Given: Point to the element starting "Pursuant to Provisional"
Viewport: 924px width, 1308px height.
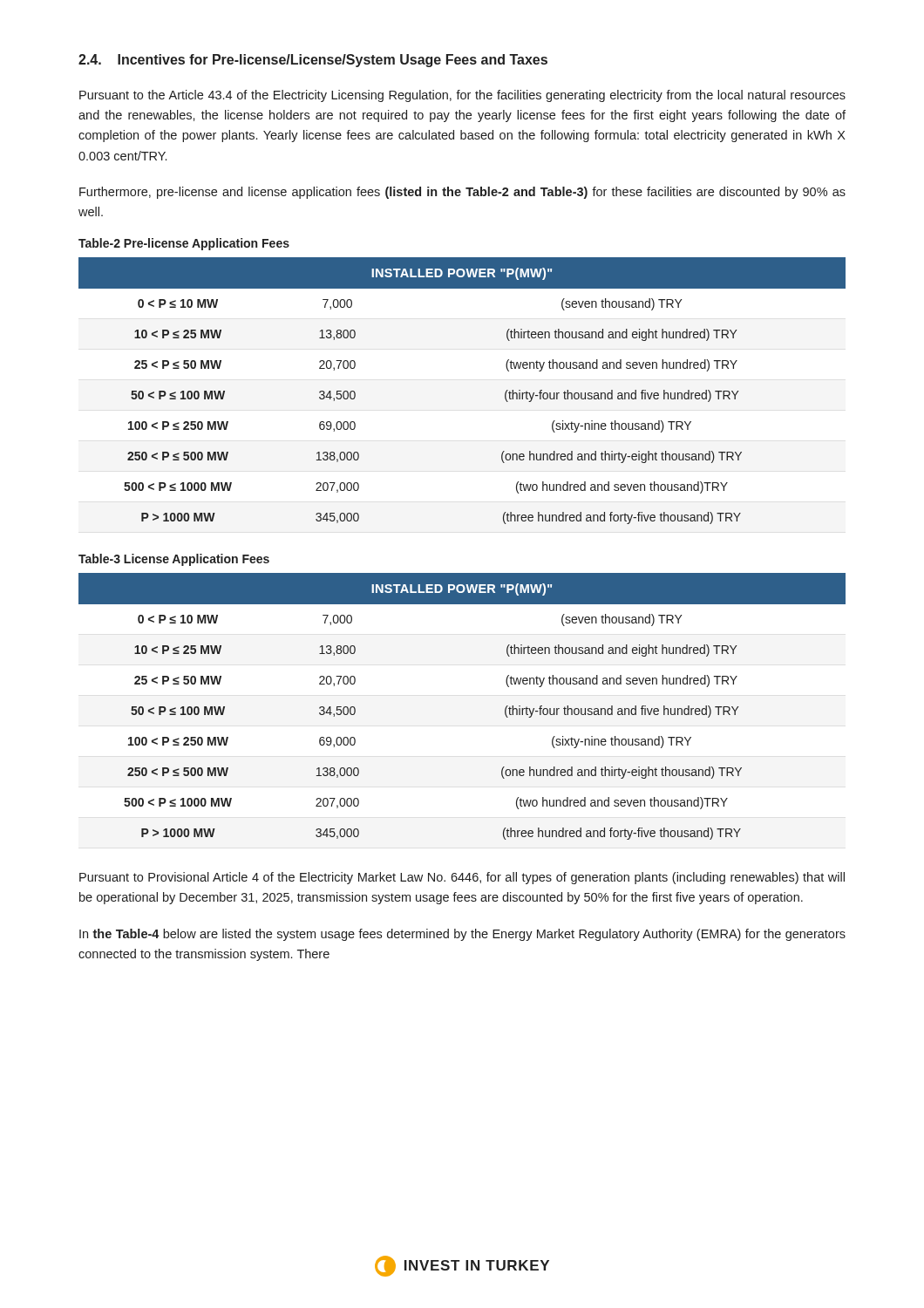Looking at the screenshot, I should (462, 888).
